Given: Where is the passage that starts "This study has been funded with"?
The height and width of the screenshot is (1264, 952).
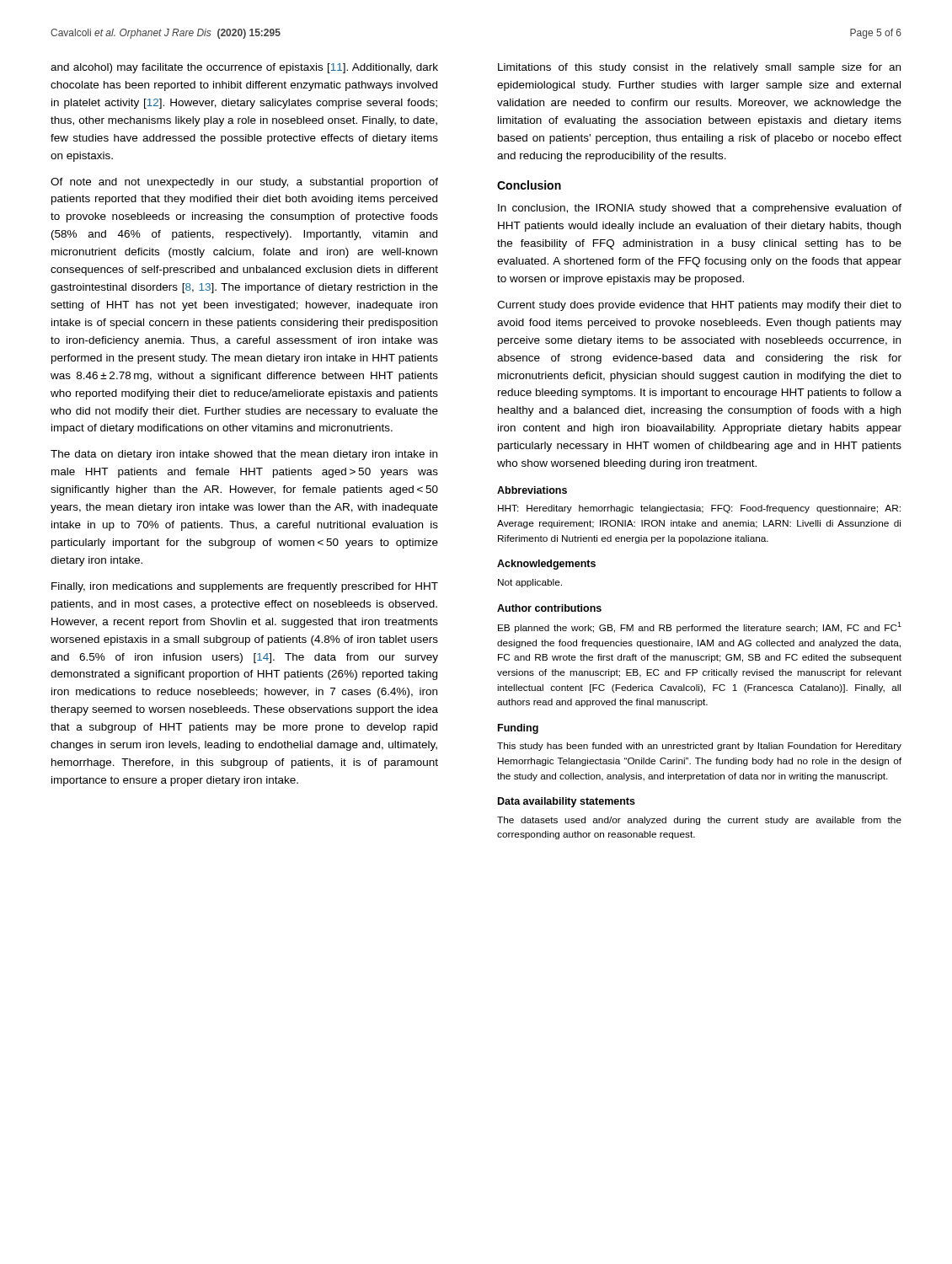Looking at the screenshot, I should coord(699,762).
